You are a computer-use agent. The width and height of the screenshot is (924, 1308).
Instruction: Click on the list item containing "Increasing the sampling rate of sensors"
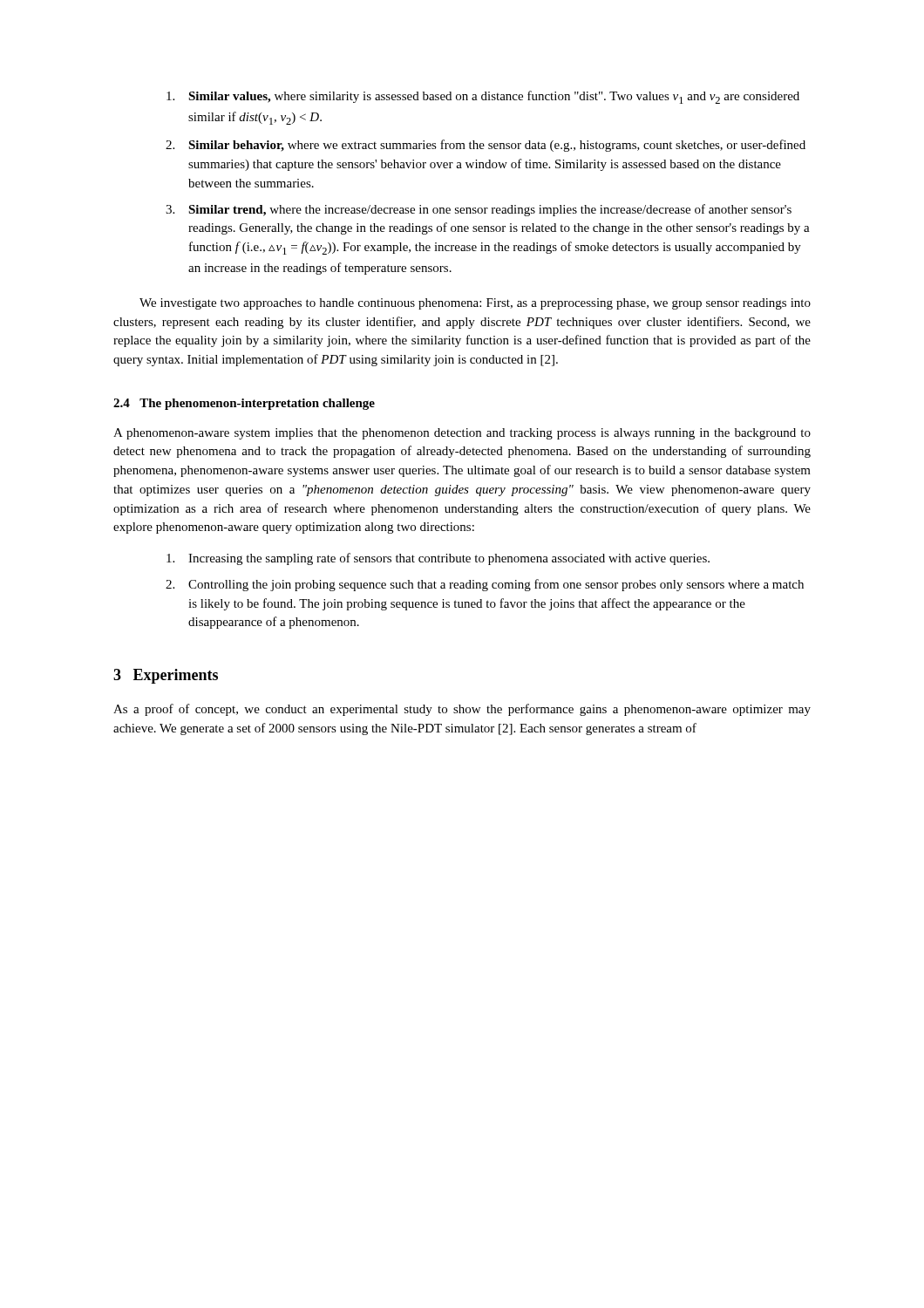(488, 559)
